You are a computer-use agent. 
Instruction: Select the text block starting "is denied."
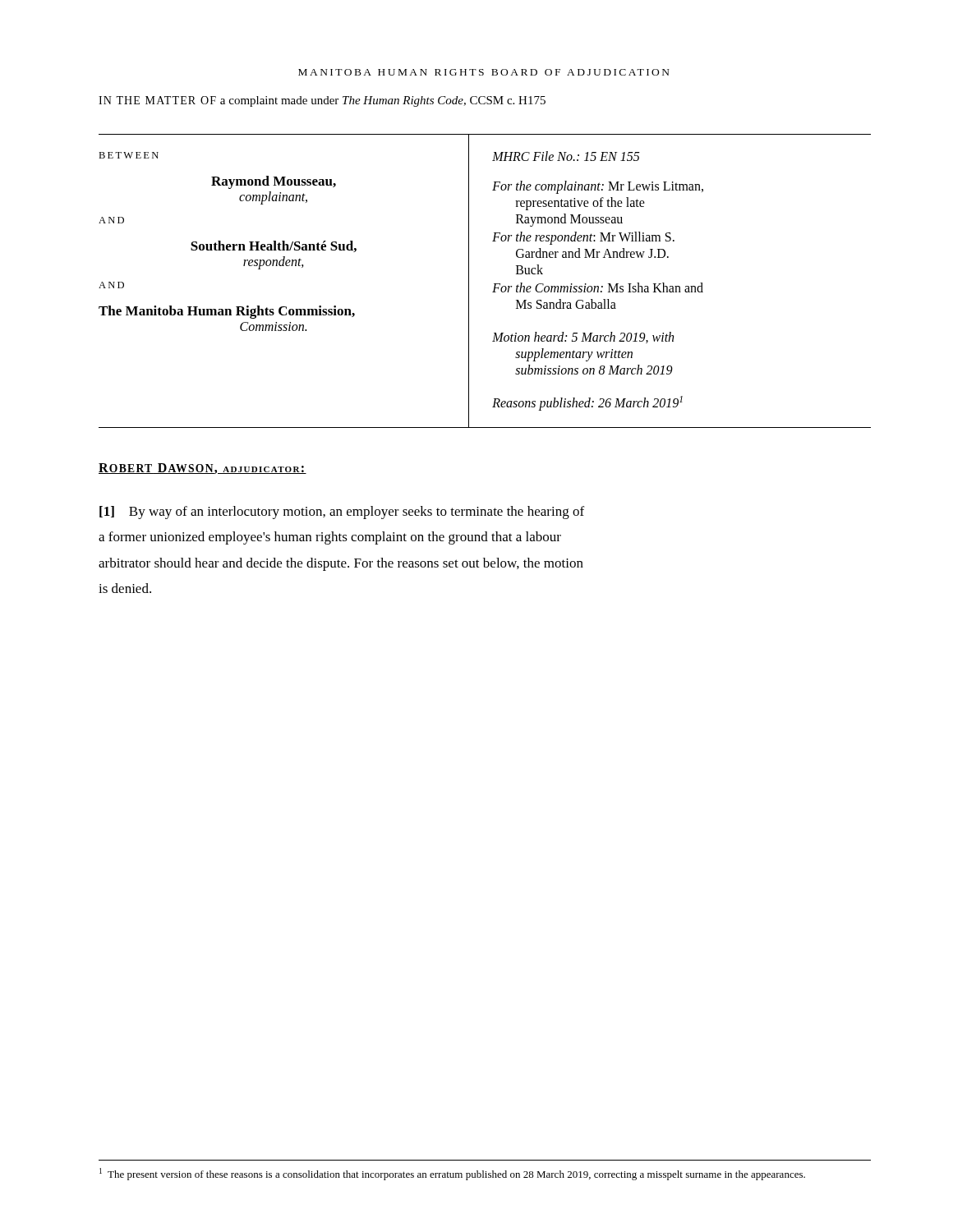pos(125,589)
